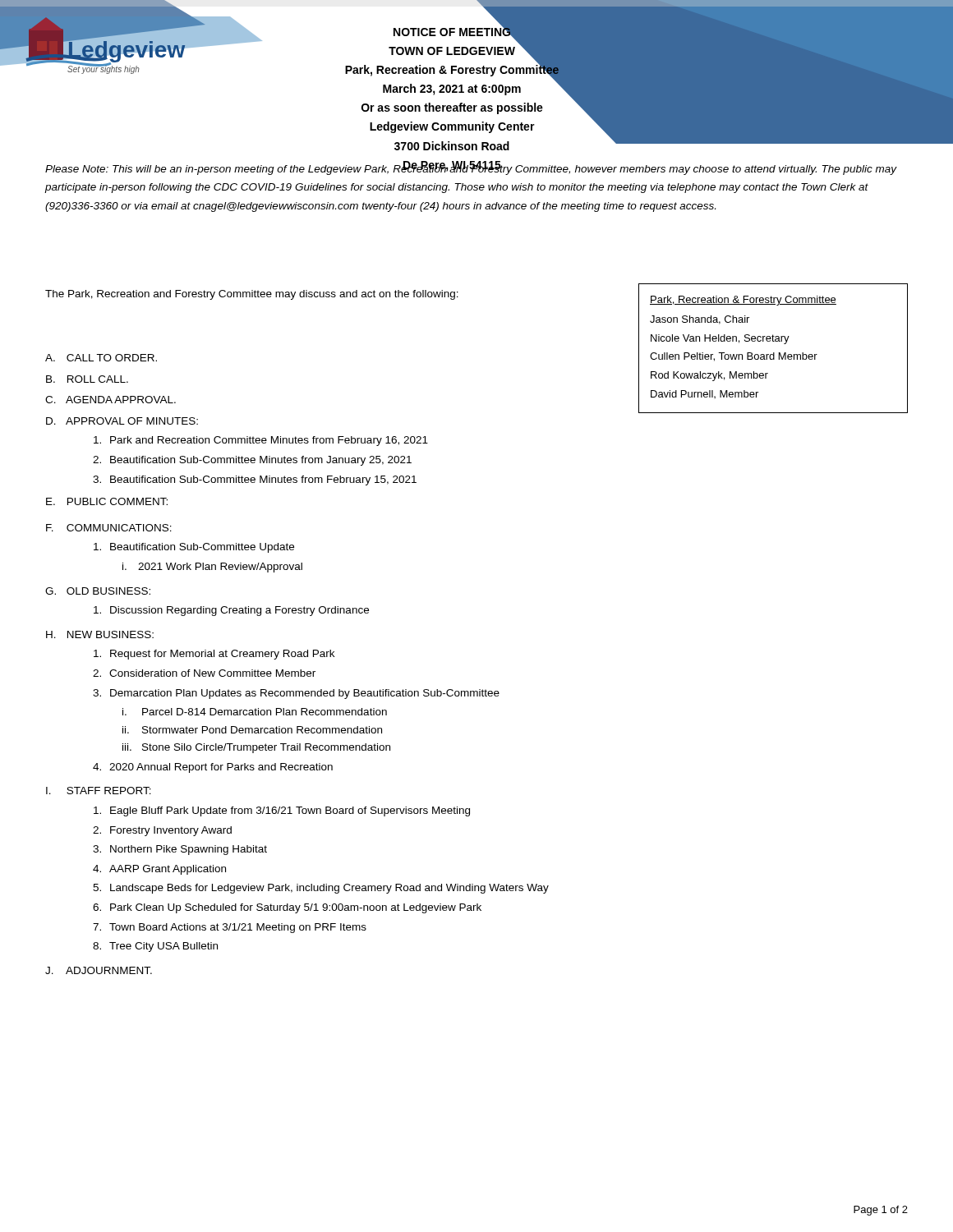Locate the list item containing "I. STAFF REPORT: 1.Eagle Bluff Park Update from"
953x1232 pixels.
tap(99, 791)
